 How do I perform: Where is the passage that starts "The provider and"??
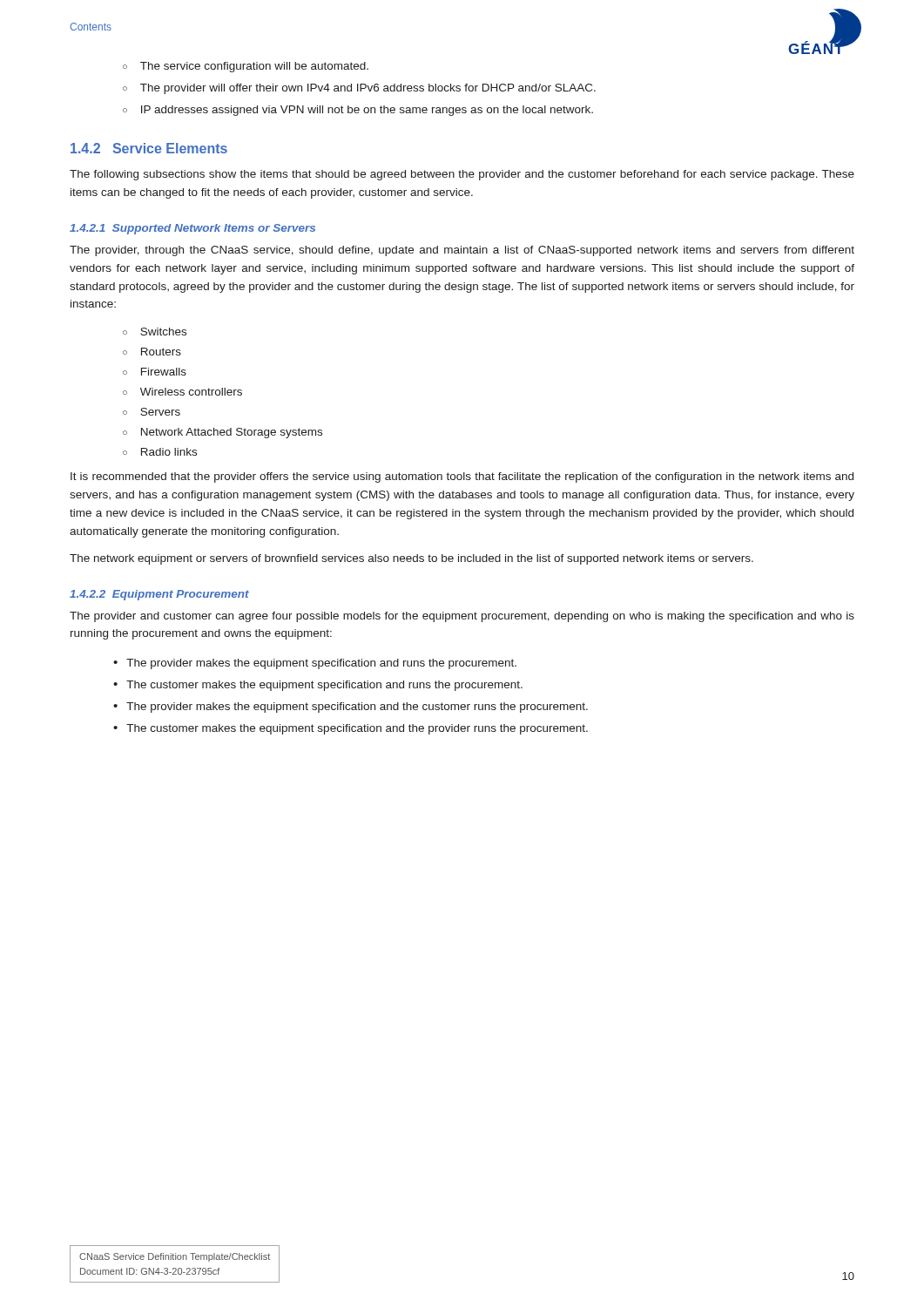462,624
